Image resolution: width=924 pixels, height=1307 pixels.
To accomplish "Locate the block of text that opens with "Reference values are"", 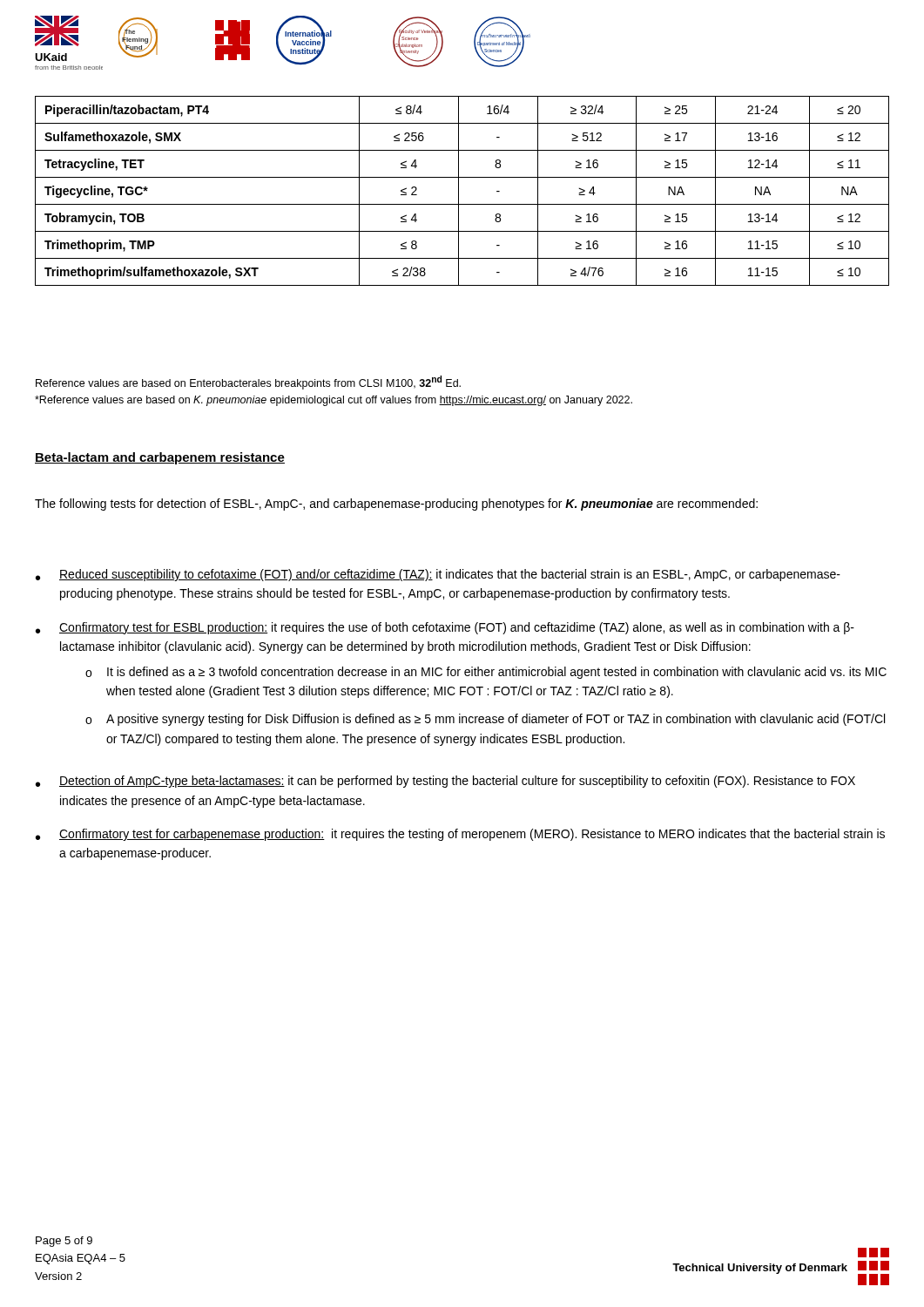I will [x=334, y=390].
